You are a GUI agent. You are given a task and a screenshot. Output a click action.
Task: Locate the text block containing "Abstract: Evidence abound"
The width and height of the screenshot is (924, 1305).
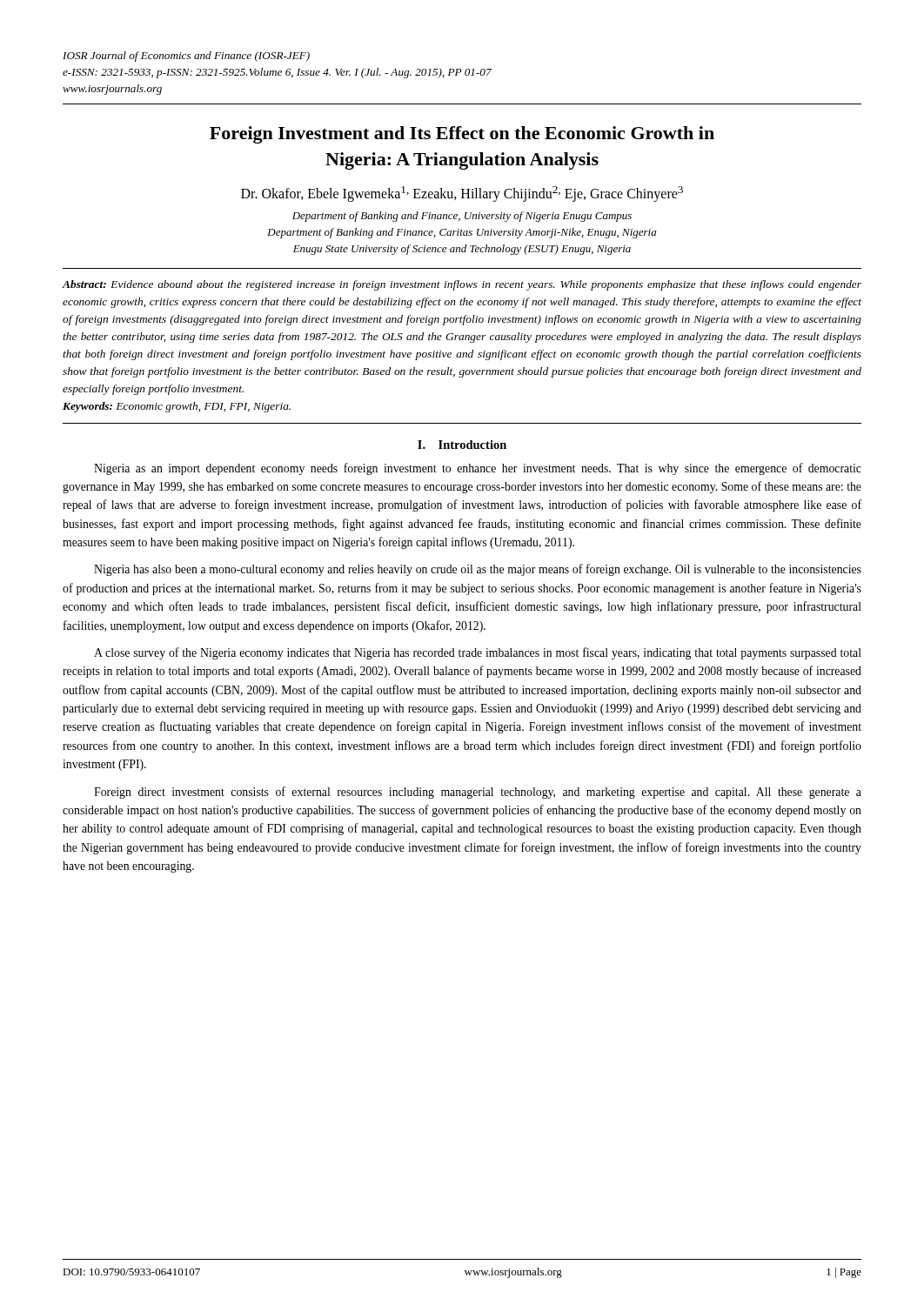point(462,345)
